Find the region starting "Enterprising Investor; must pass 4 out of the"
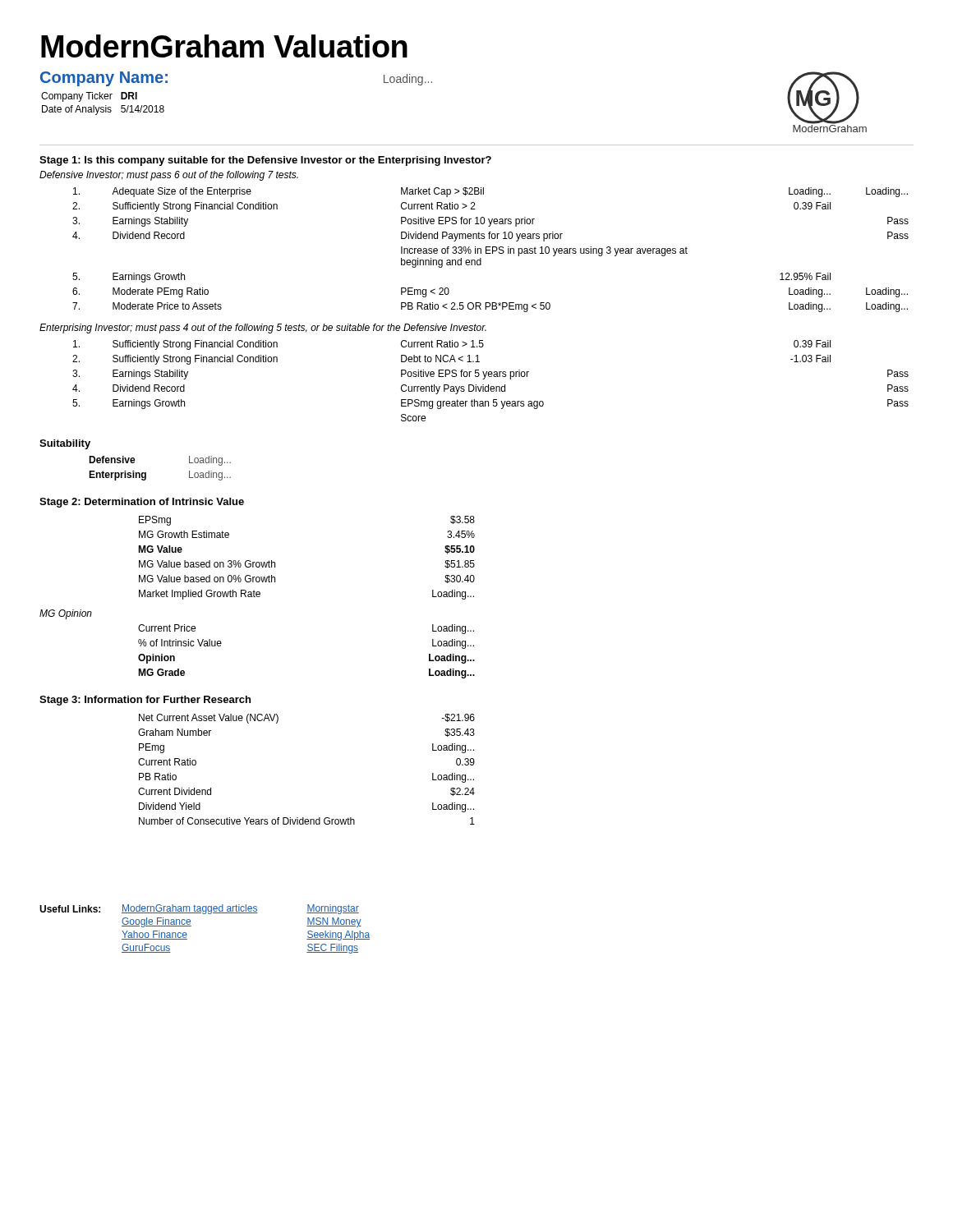Screen dimensions: 1232x953 click(263, 328)
